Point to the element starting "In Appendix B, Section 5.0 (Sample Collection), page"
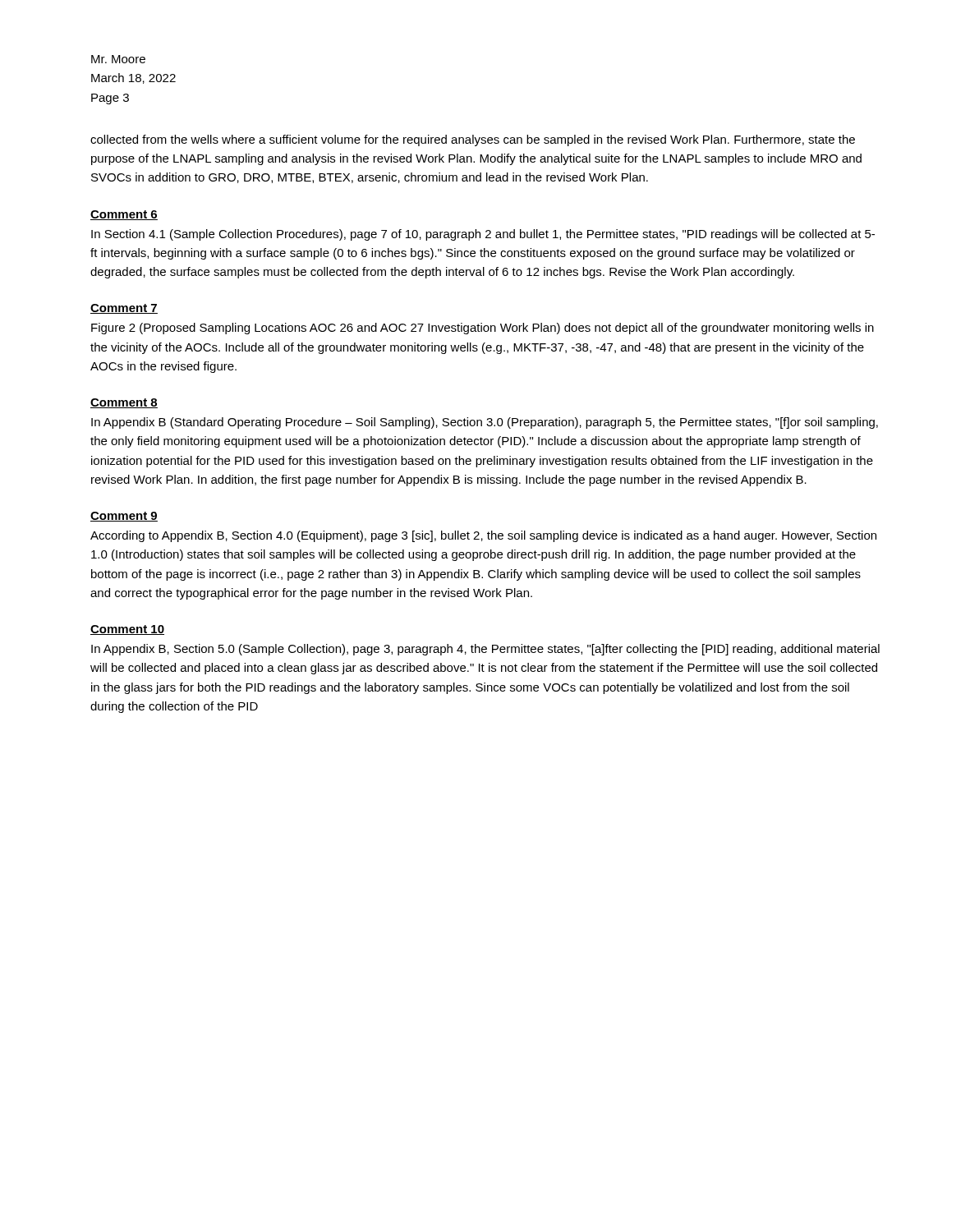This screenshot has height=1232, width=956. (x=485, y=677)
